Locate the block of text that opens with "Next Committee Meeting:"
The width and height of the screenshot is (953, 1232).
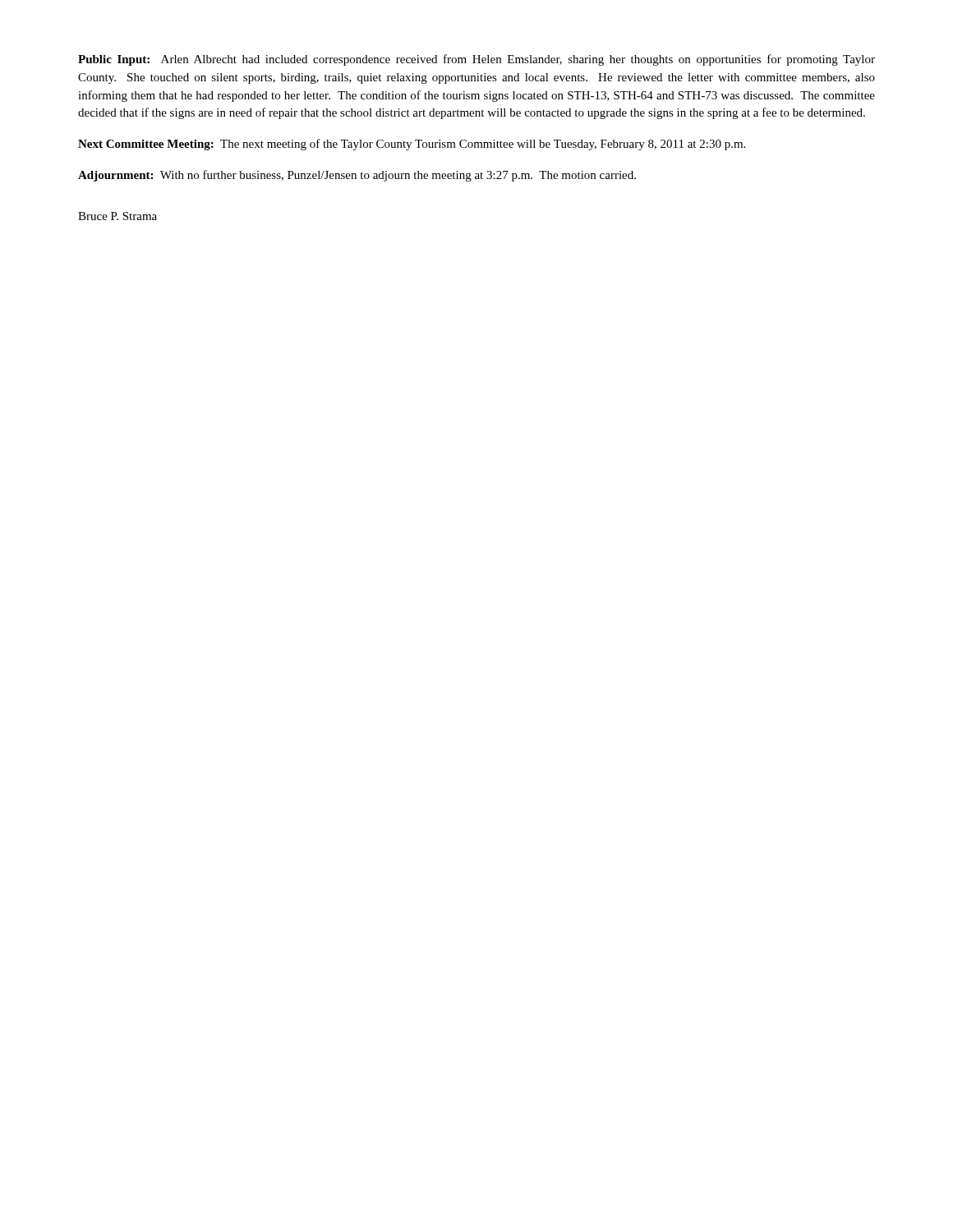click(x=412, y=144)
